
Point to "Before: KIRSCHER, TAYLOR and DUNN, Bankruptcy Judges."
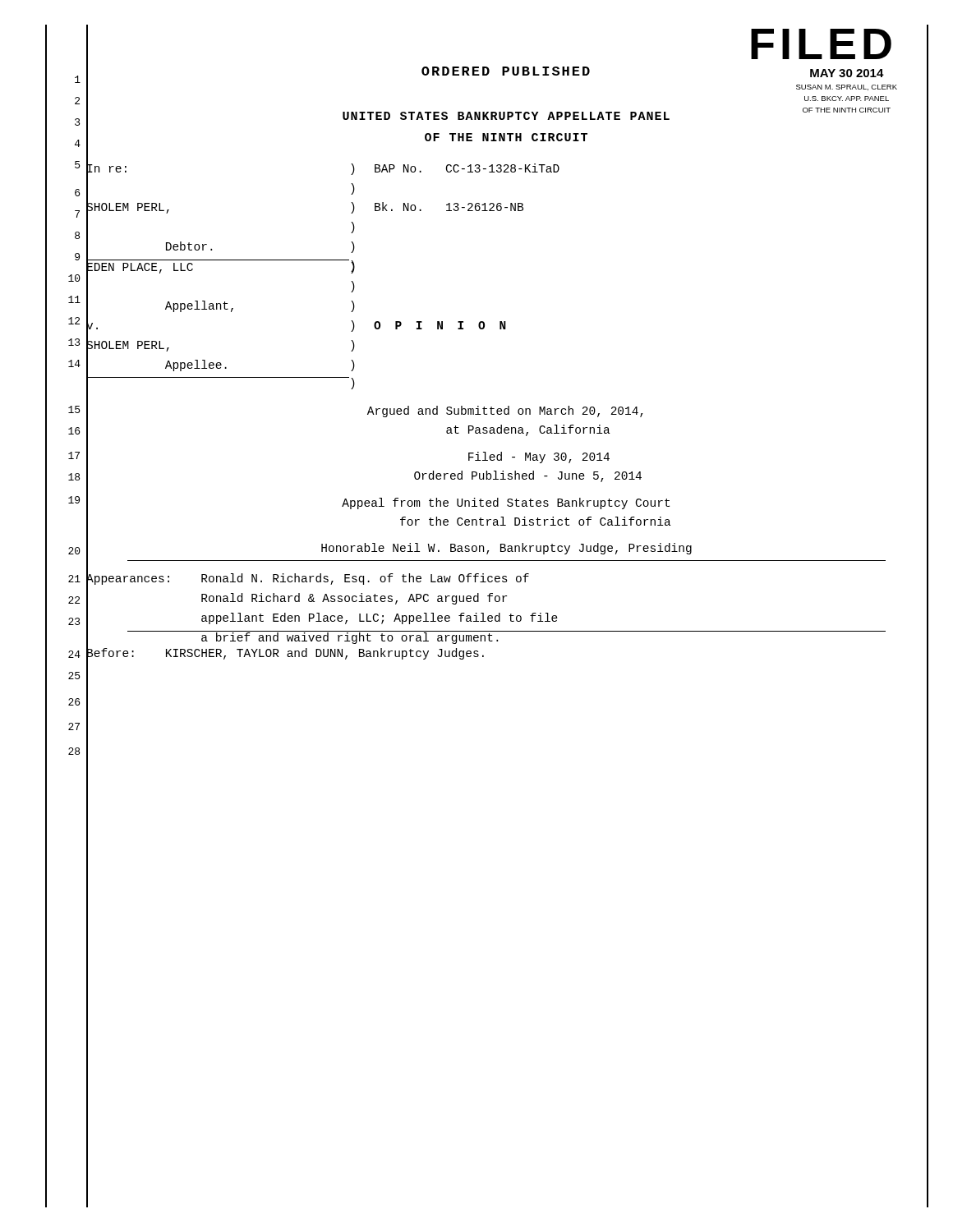pyautogui.click(x=286, y=654)
